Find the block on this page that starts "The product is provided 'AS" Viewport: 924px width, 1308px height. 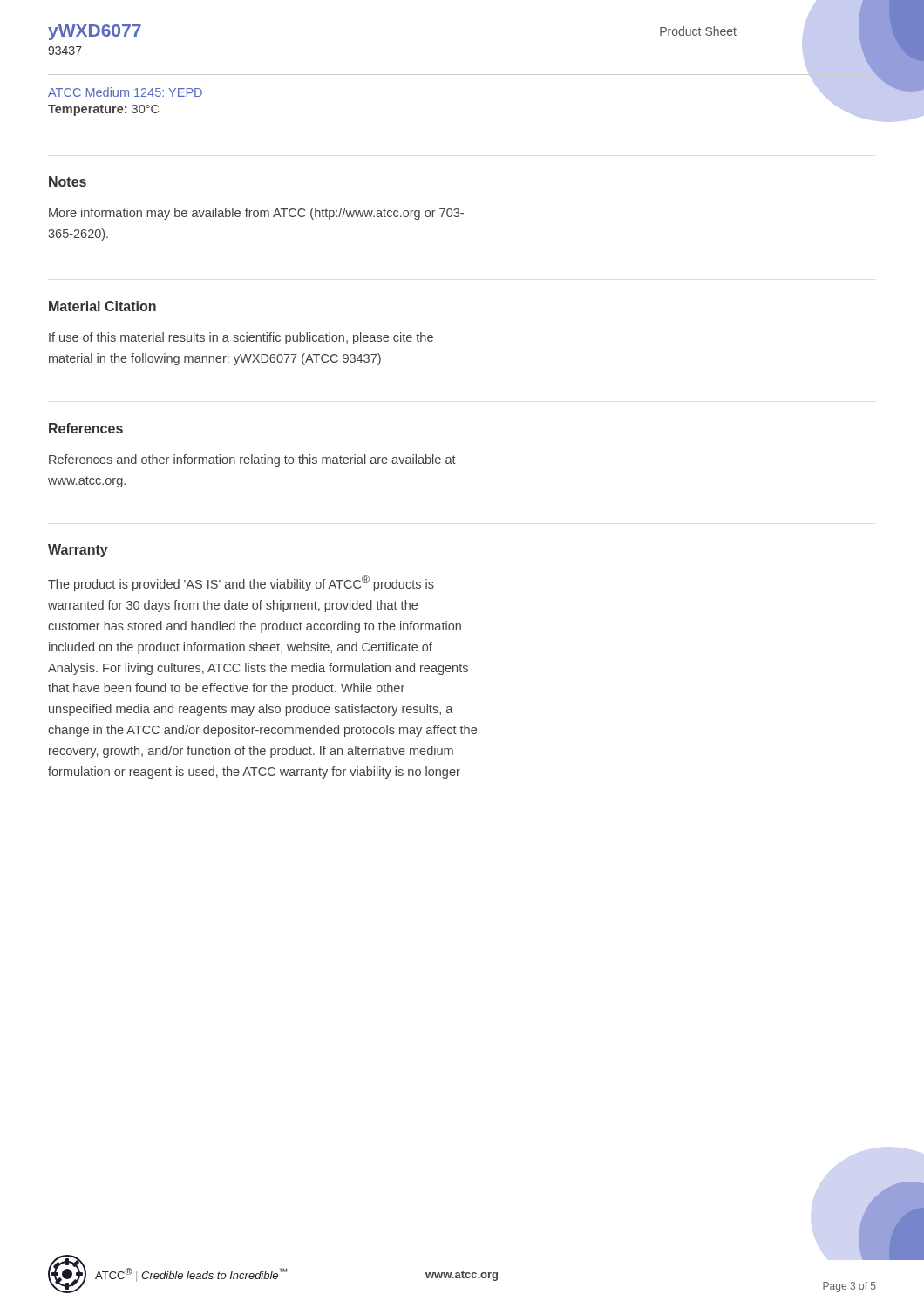(x=263, y=676)
